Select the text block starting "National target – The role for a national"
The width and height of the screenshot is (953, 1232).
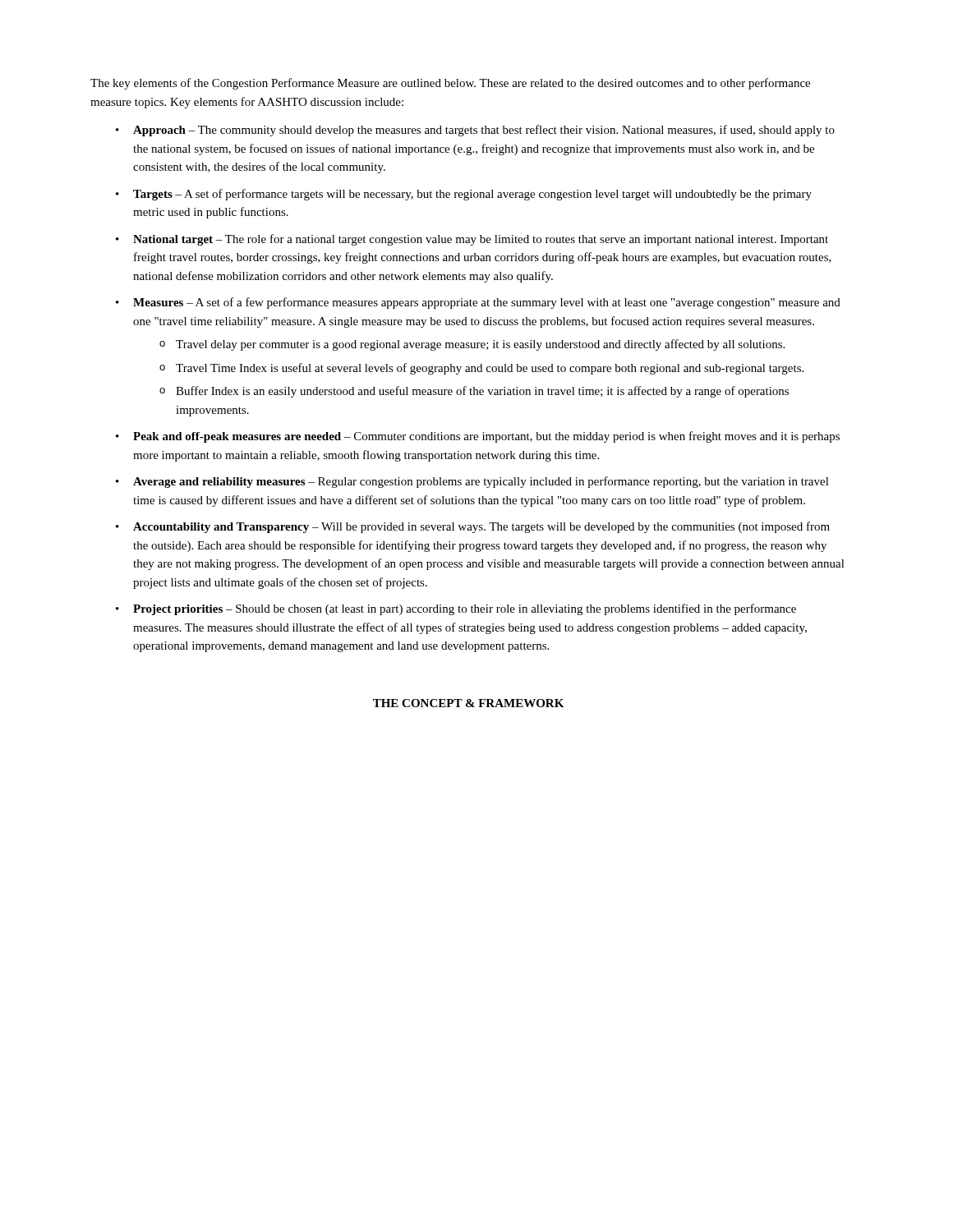tap(482, 257)
